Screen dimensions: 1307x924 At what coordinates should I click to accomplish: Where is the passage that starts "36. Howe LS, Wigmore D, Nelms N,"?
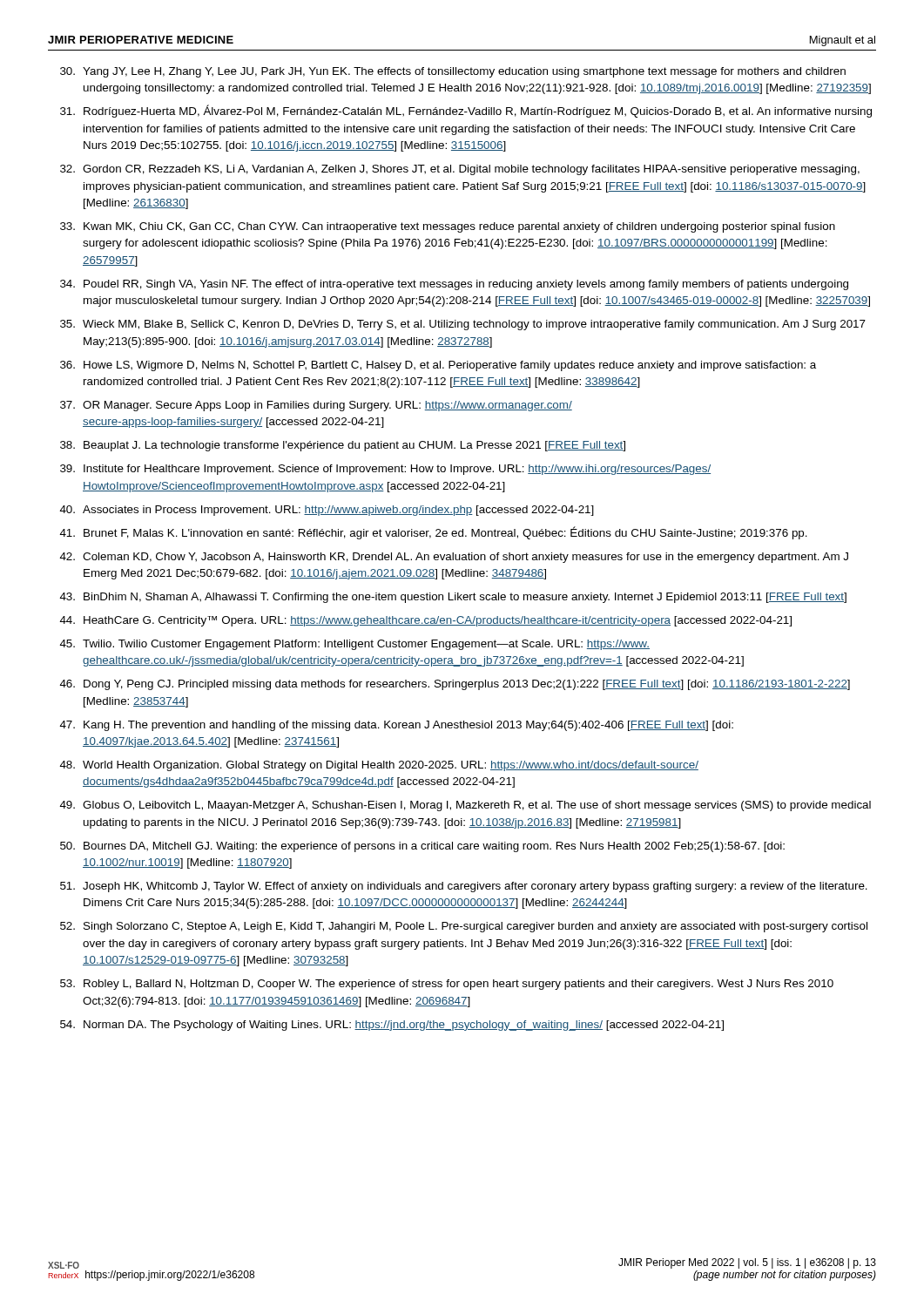462,373
